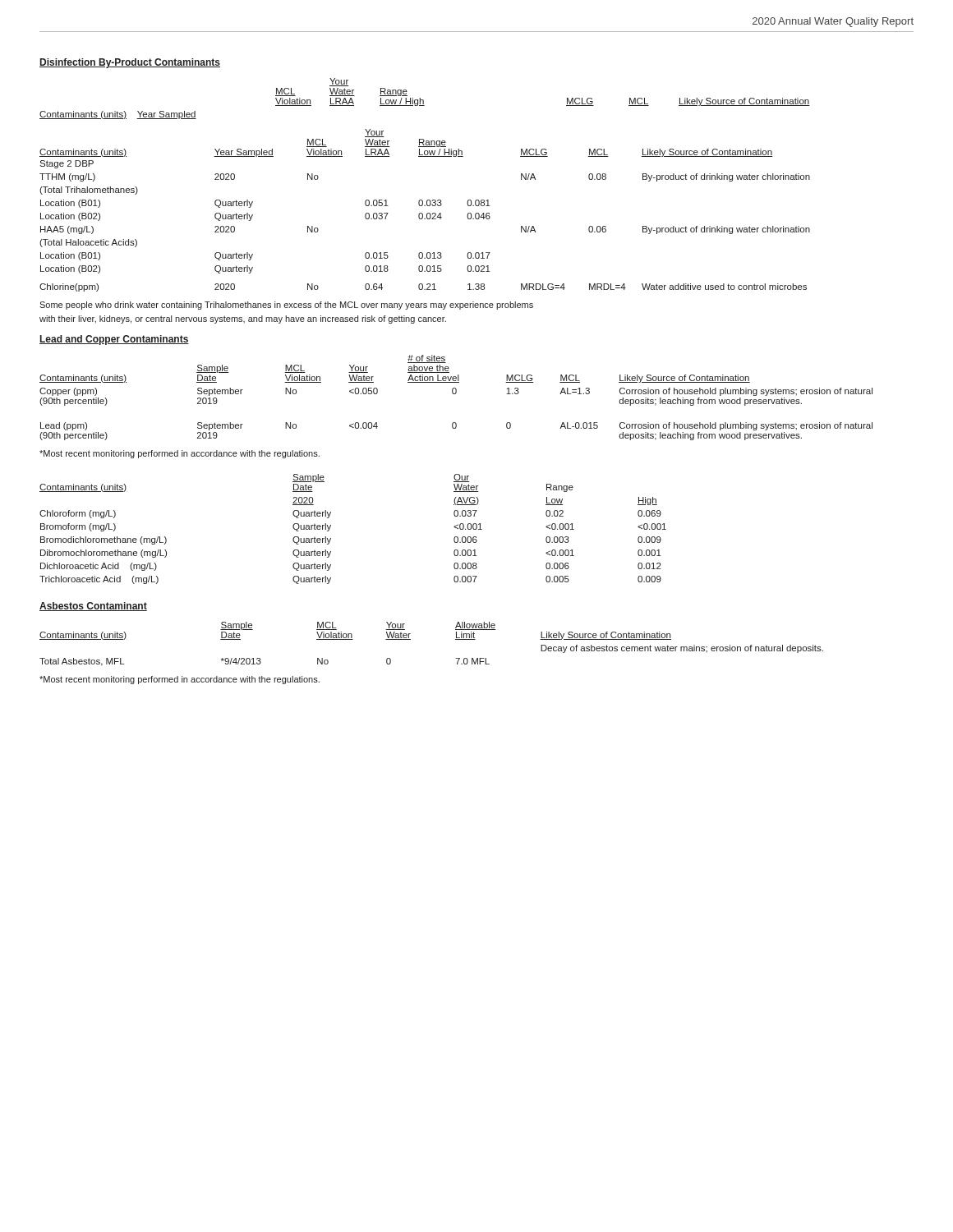Find the passage starting "Lead and Copper Contaminants"
This screenshot has height=1232, width=953.
pyautogui.click(x=114, y=339)
